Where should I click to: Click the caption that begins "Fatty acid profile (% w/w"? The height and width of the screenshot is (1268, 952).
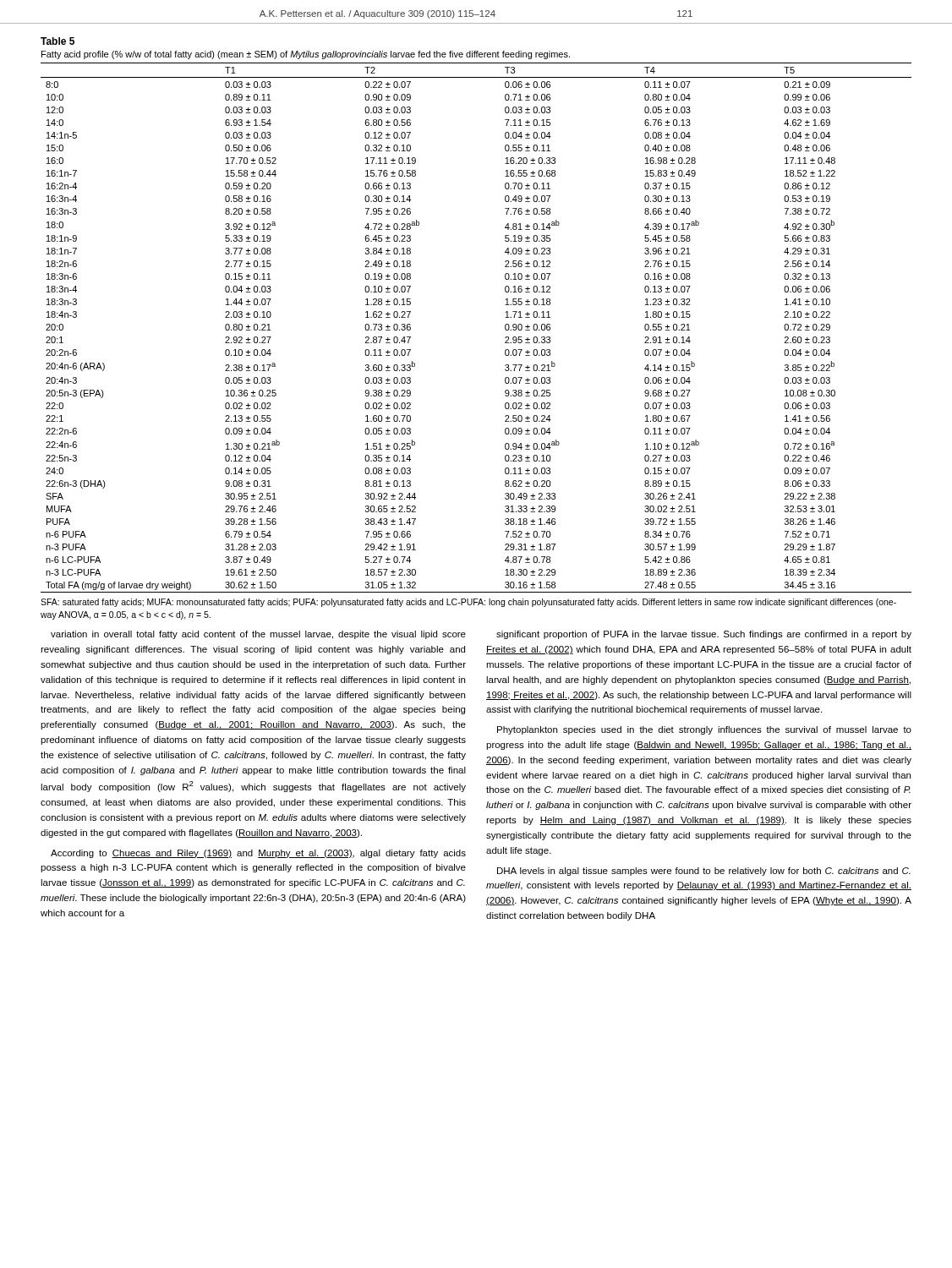click(x=306, y=54)
